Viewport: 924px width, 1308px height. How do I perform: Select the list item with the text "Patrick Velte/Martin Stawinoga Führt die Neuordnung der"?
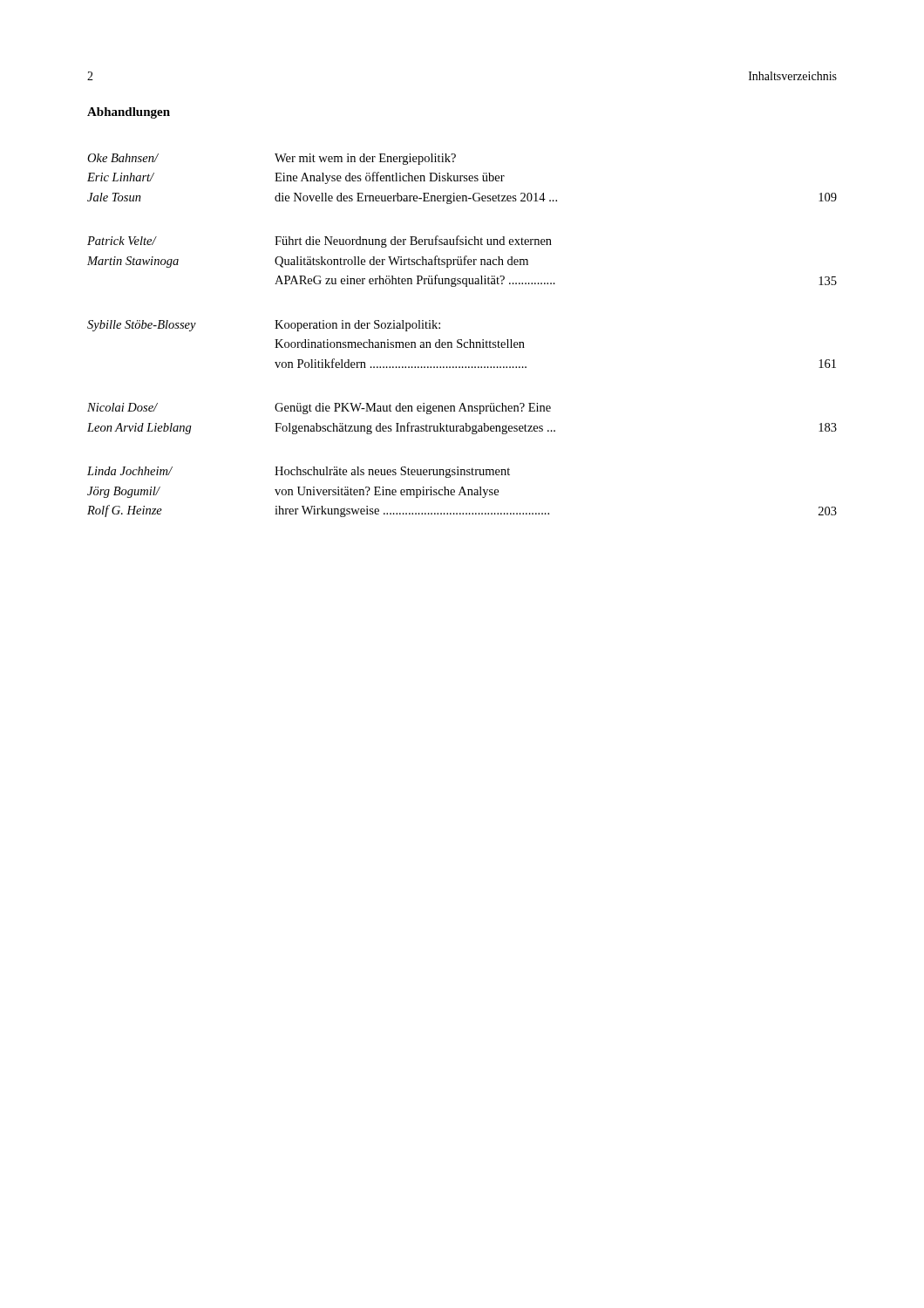(x=462, y=261)
